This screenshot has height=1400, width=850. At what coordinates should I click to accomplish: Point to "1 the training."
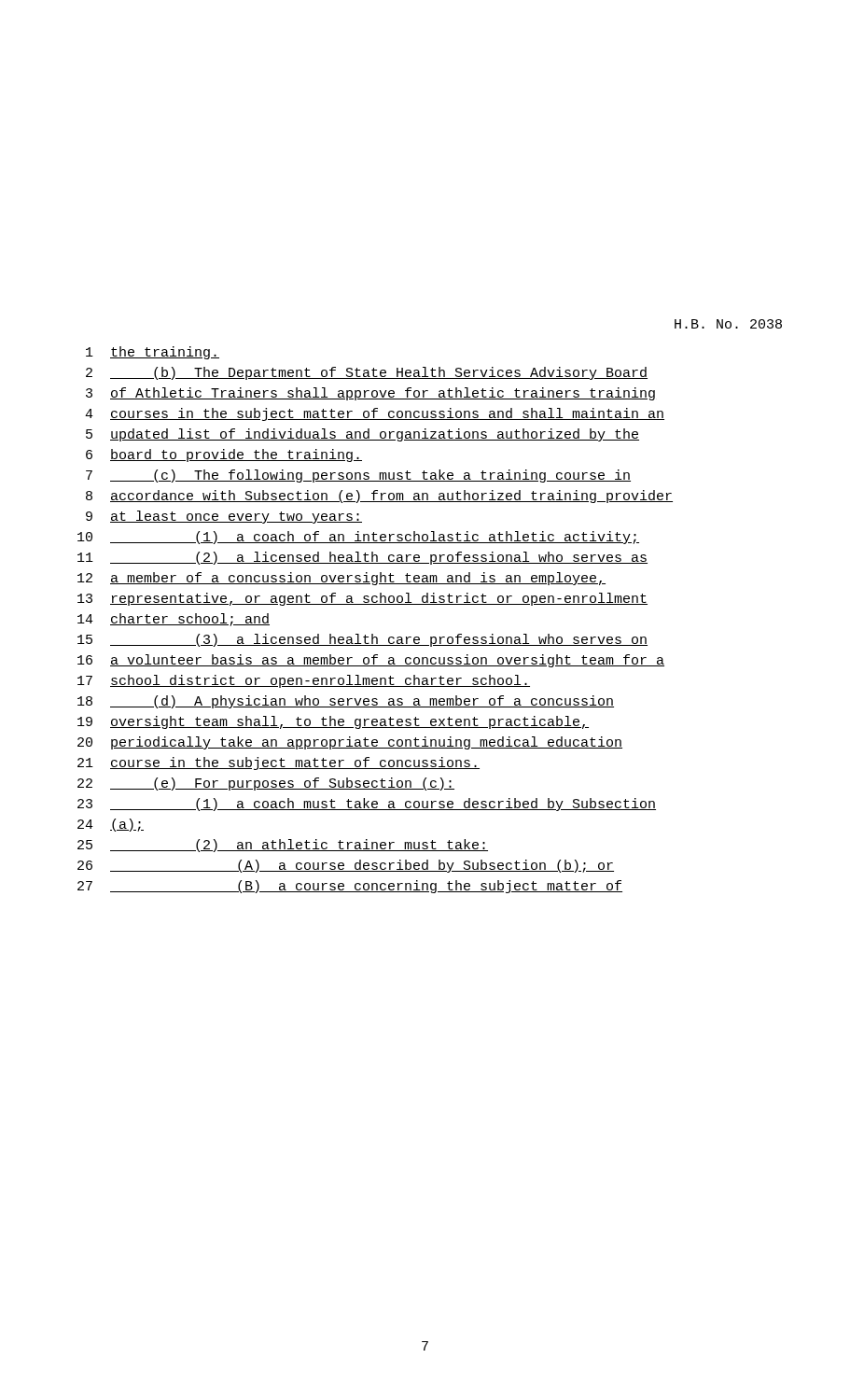click(153, 353)
